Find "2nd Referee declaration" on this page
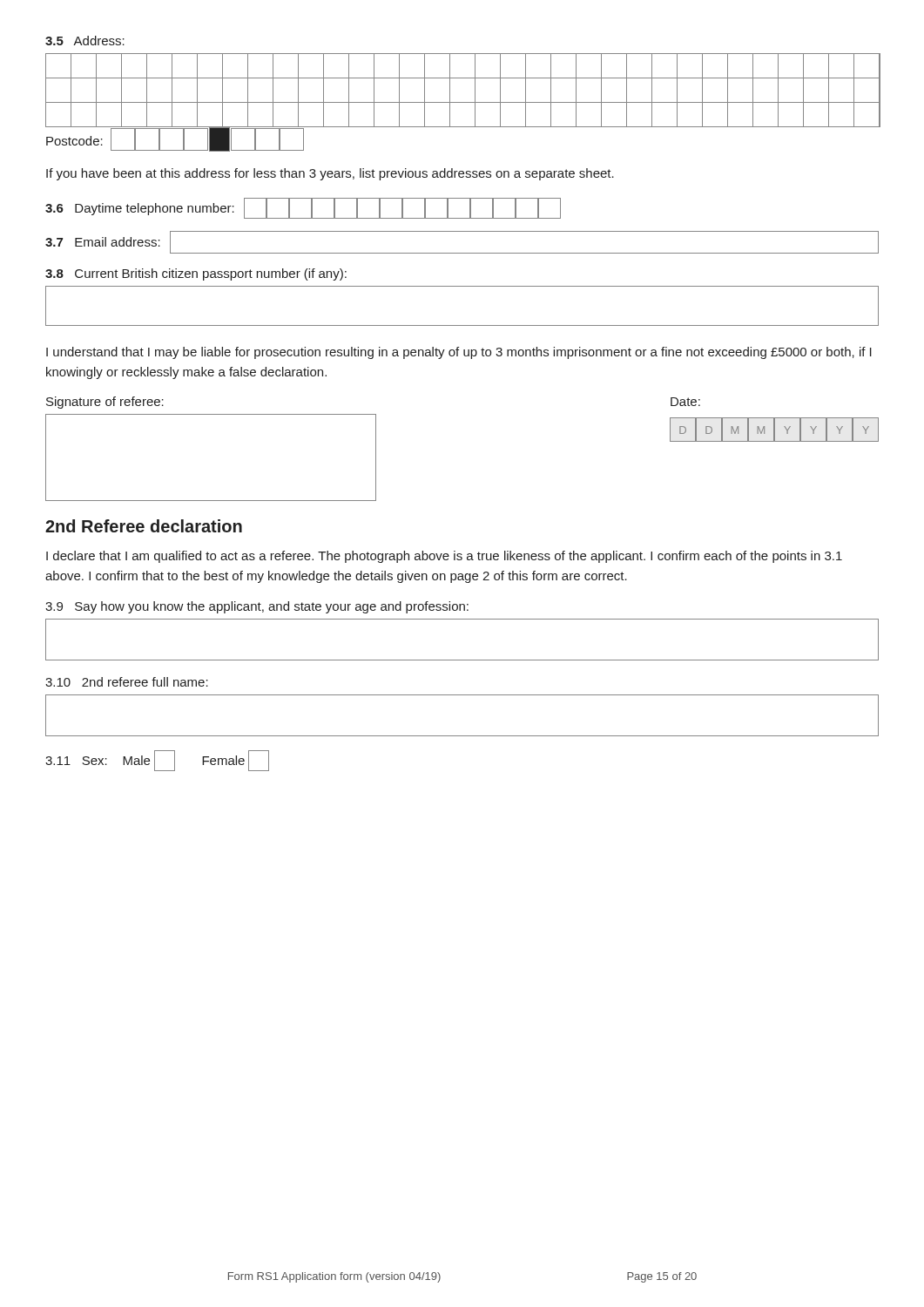The width and height of the screenshot is (924, 1307). [x=144, y=526]
